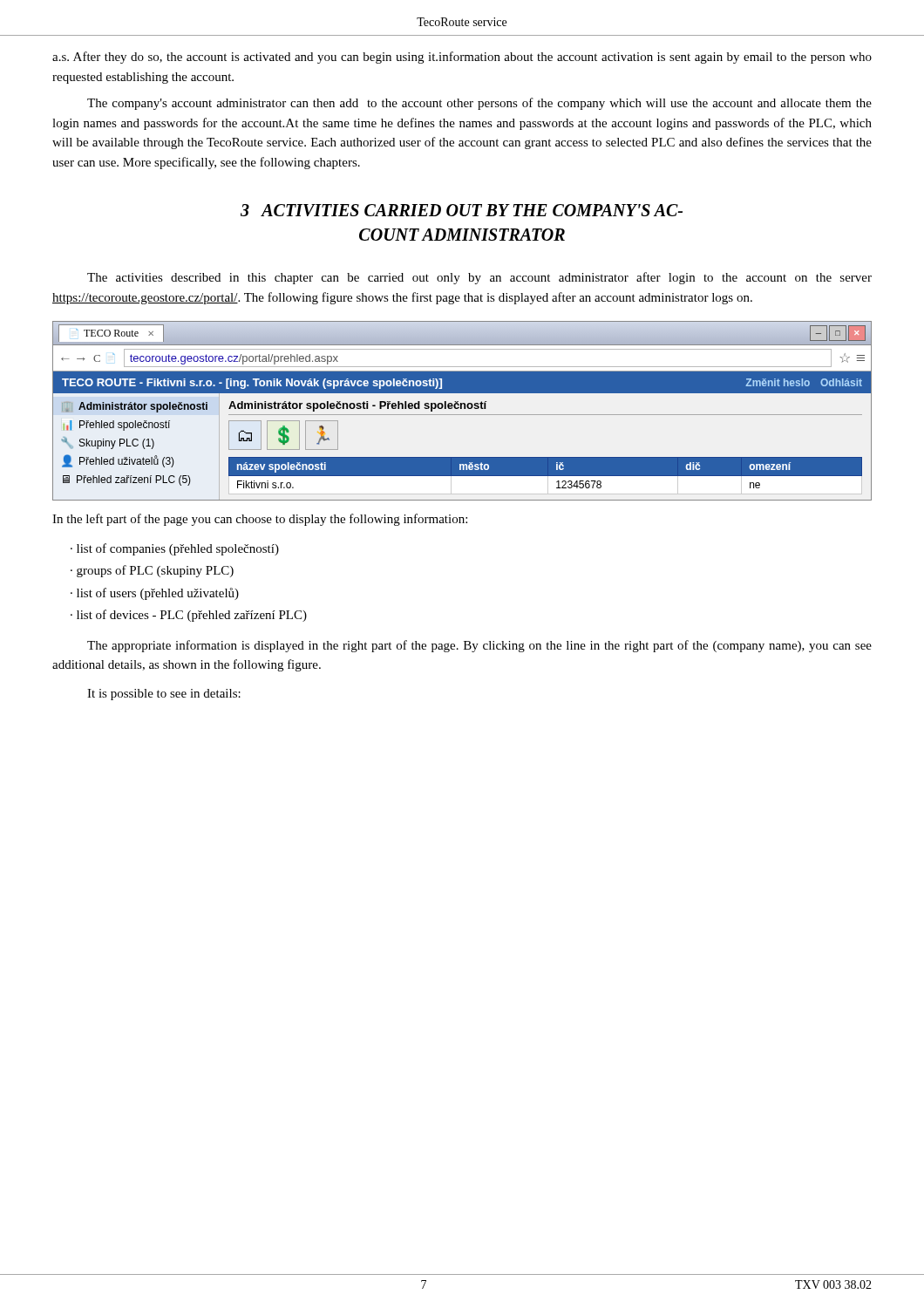Screen dimensions: 1308x924
Task: Where is the passage that starts "· list of devices - PLC (přehled"?
Action: tap(188, 615)
